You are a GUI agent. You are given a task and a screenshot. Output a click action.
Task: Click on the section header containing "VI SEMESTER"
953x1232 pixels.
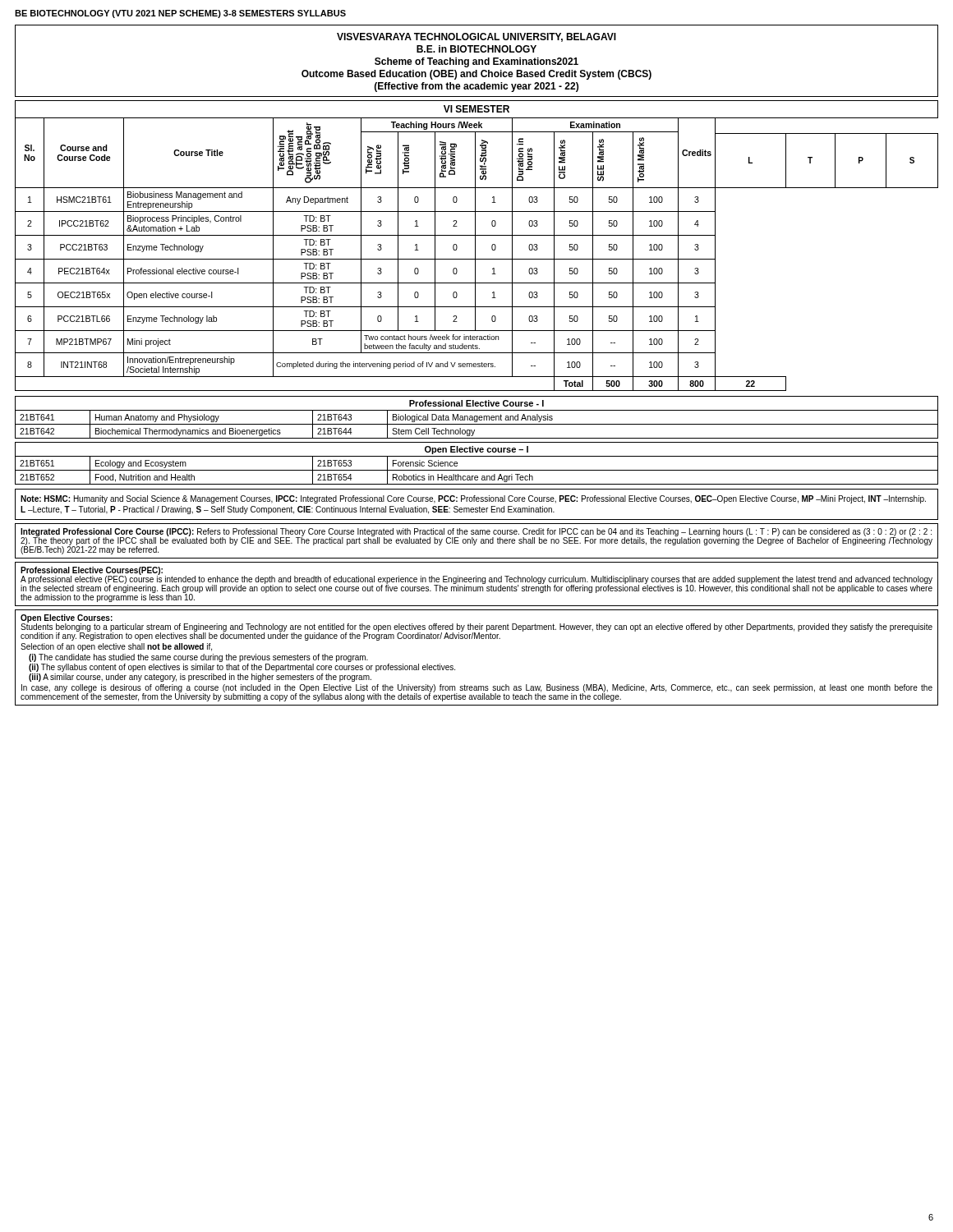pyautogui.click(x=476, y=109)
